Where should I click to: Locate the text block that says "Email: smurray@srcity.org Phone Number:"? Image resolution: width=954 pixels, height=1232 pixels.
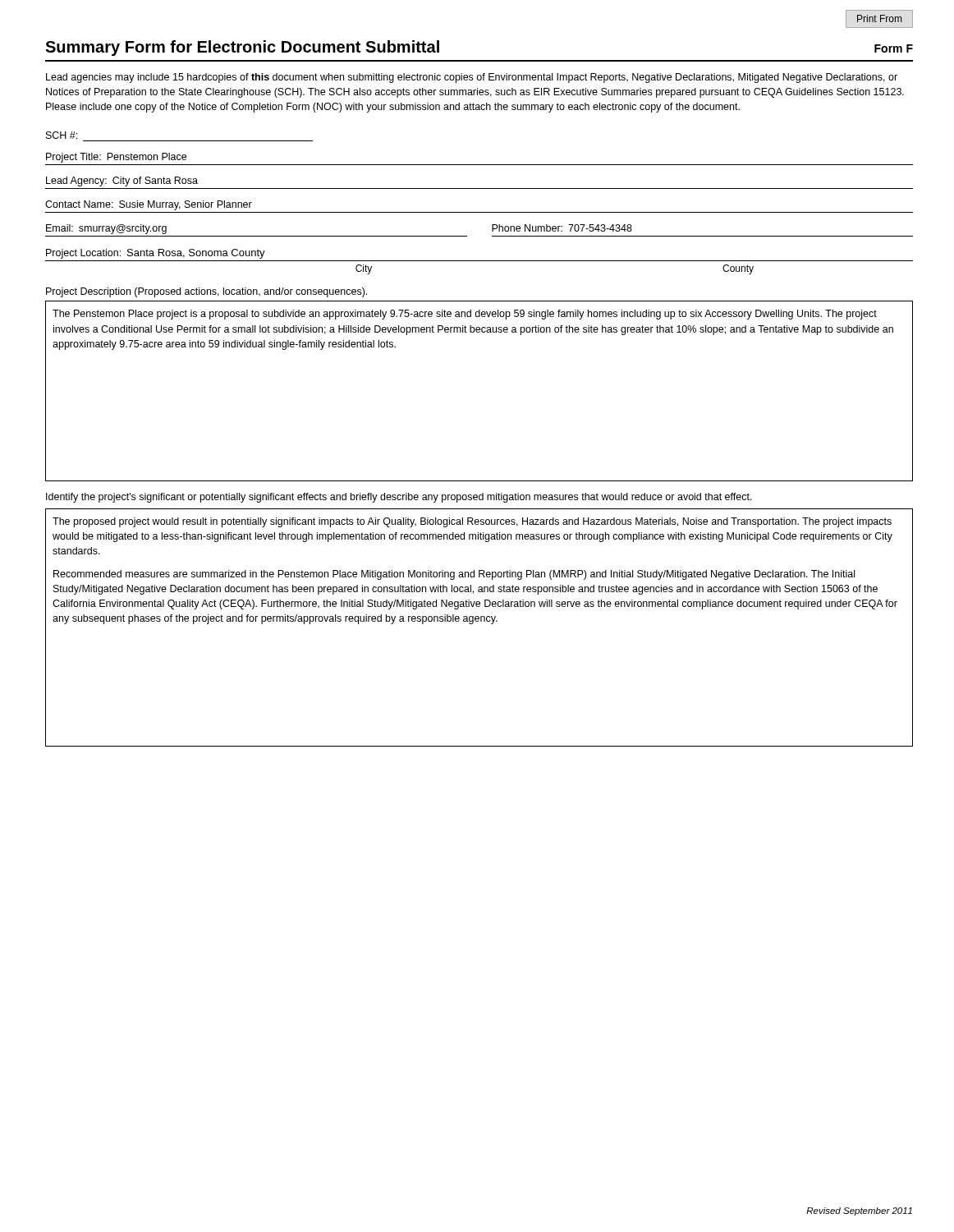click(107, 229)
